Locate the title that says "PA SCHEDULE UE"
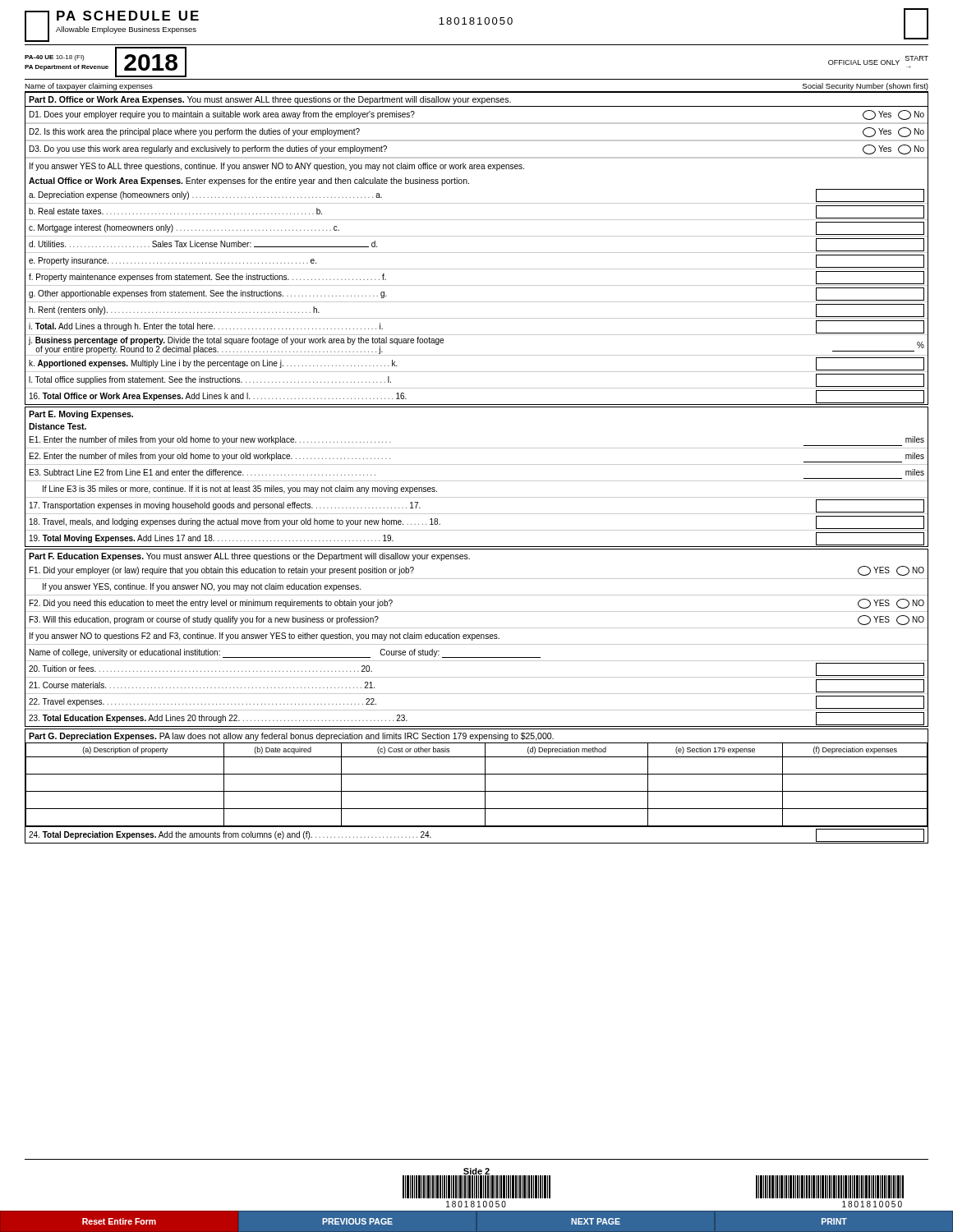The width and height of the screenshot is (953, 1232). point(128,16)
